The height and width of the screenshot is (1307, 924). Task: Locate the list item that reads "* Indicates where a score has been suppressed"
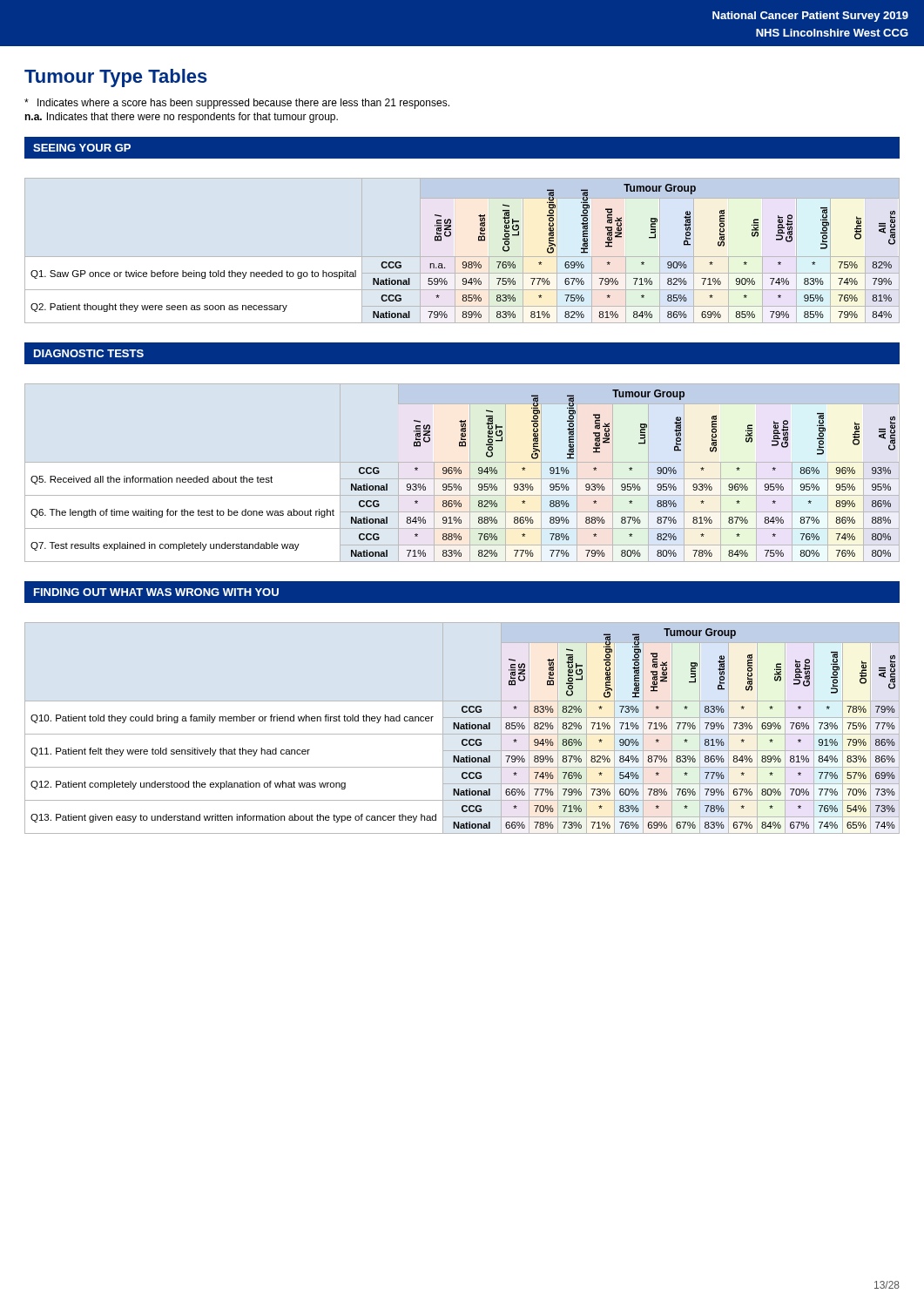pyautogui.click(x=237, y=103)
